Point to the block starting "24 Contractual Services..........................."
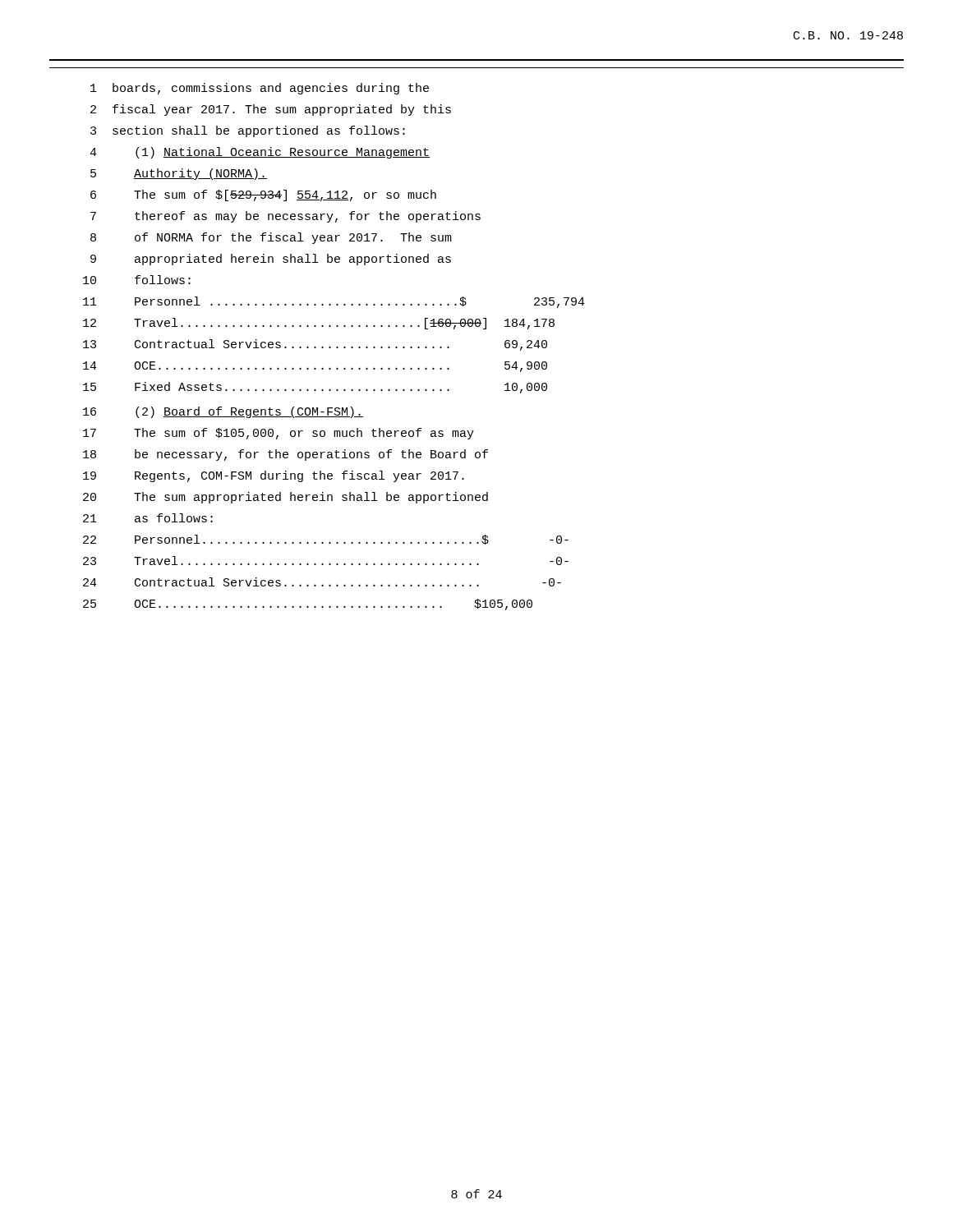 [x=476, y=584]
